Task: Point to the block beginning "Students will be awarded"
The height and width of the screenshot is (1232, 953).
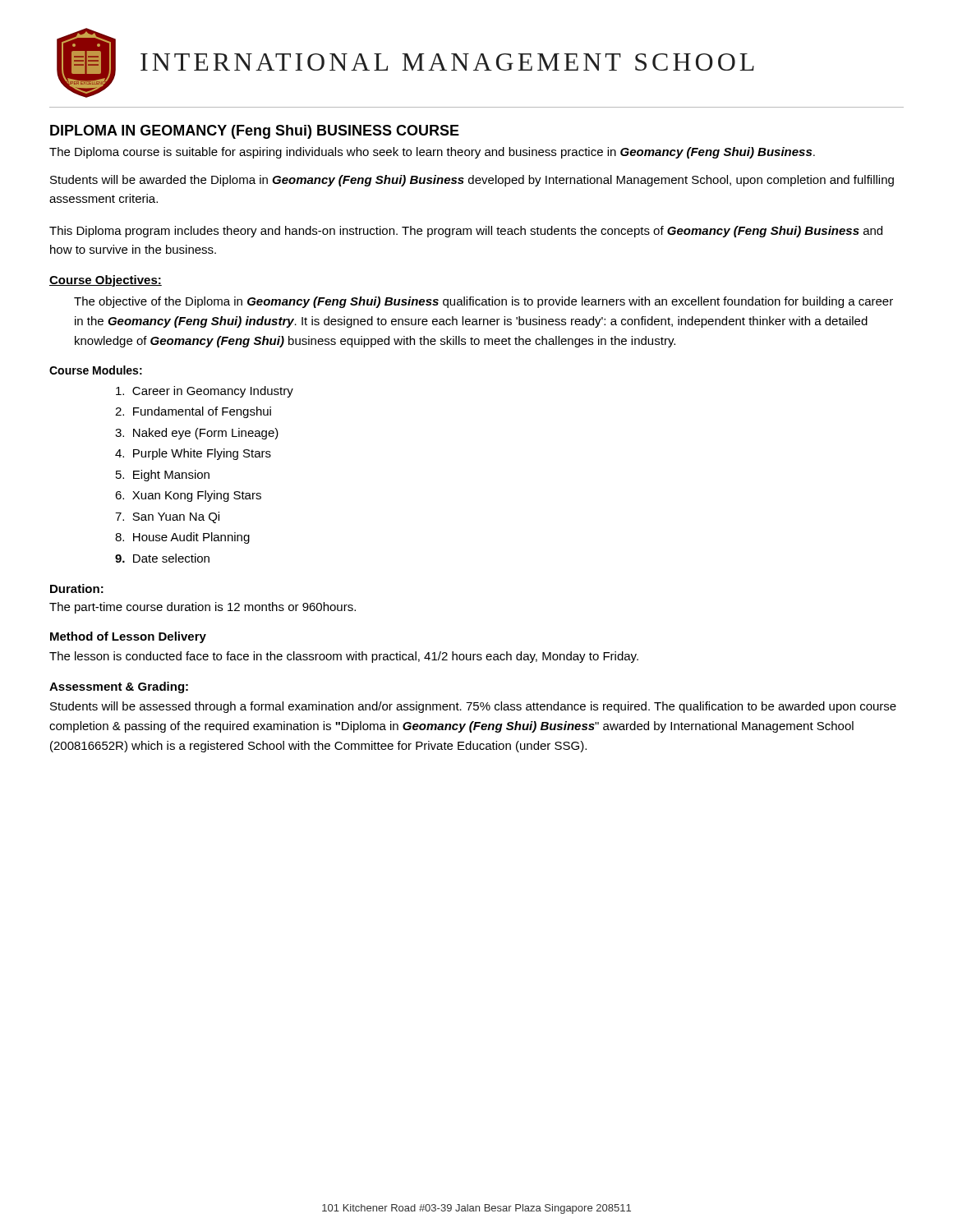Action: coord(472,189)
